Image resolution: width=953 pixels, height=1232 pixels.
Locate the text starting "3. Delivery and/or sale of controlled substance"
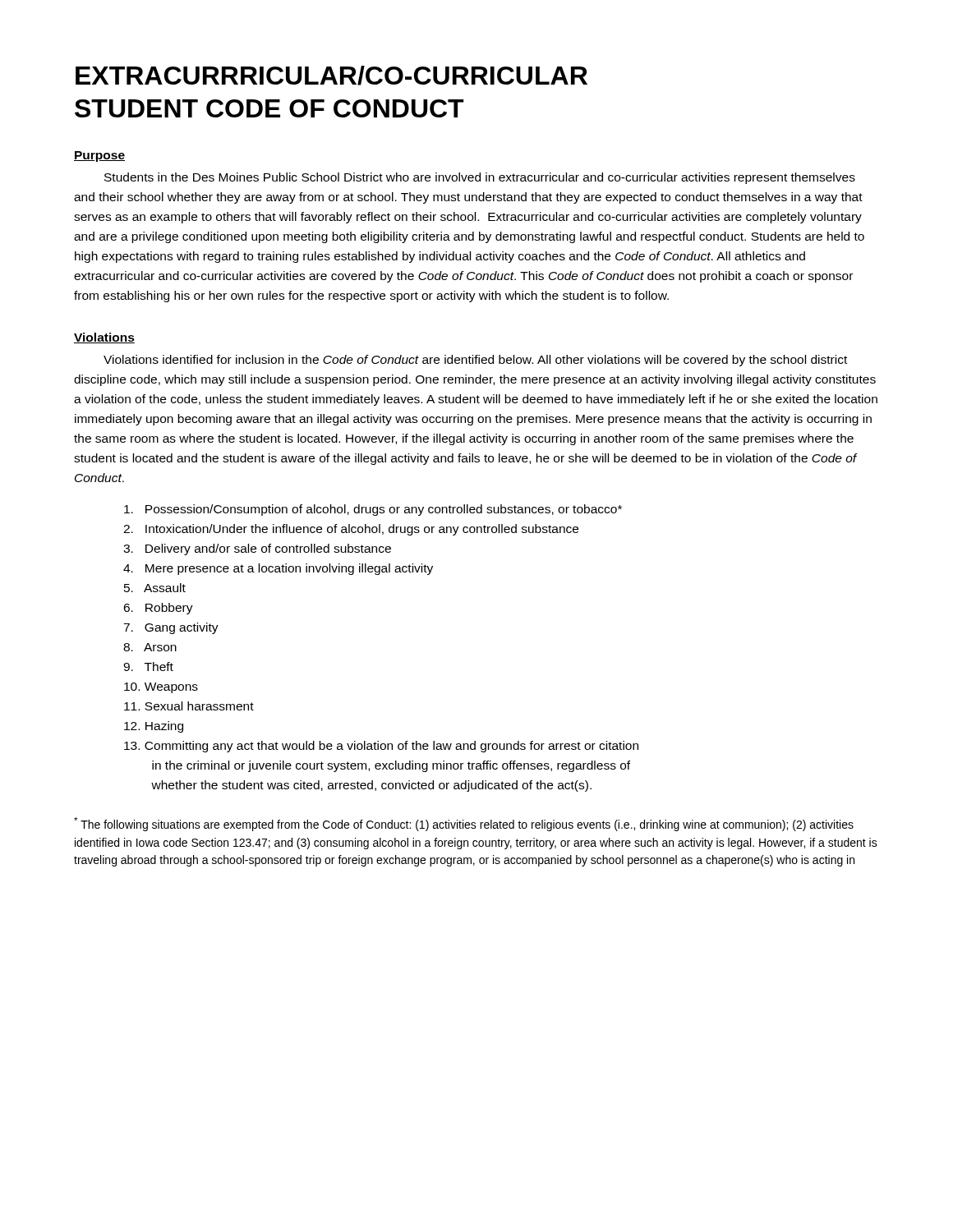[257, 548]
